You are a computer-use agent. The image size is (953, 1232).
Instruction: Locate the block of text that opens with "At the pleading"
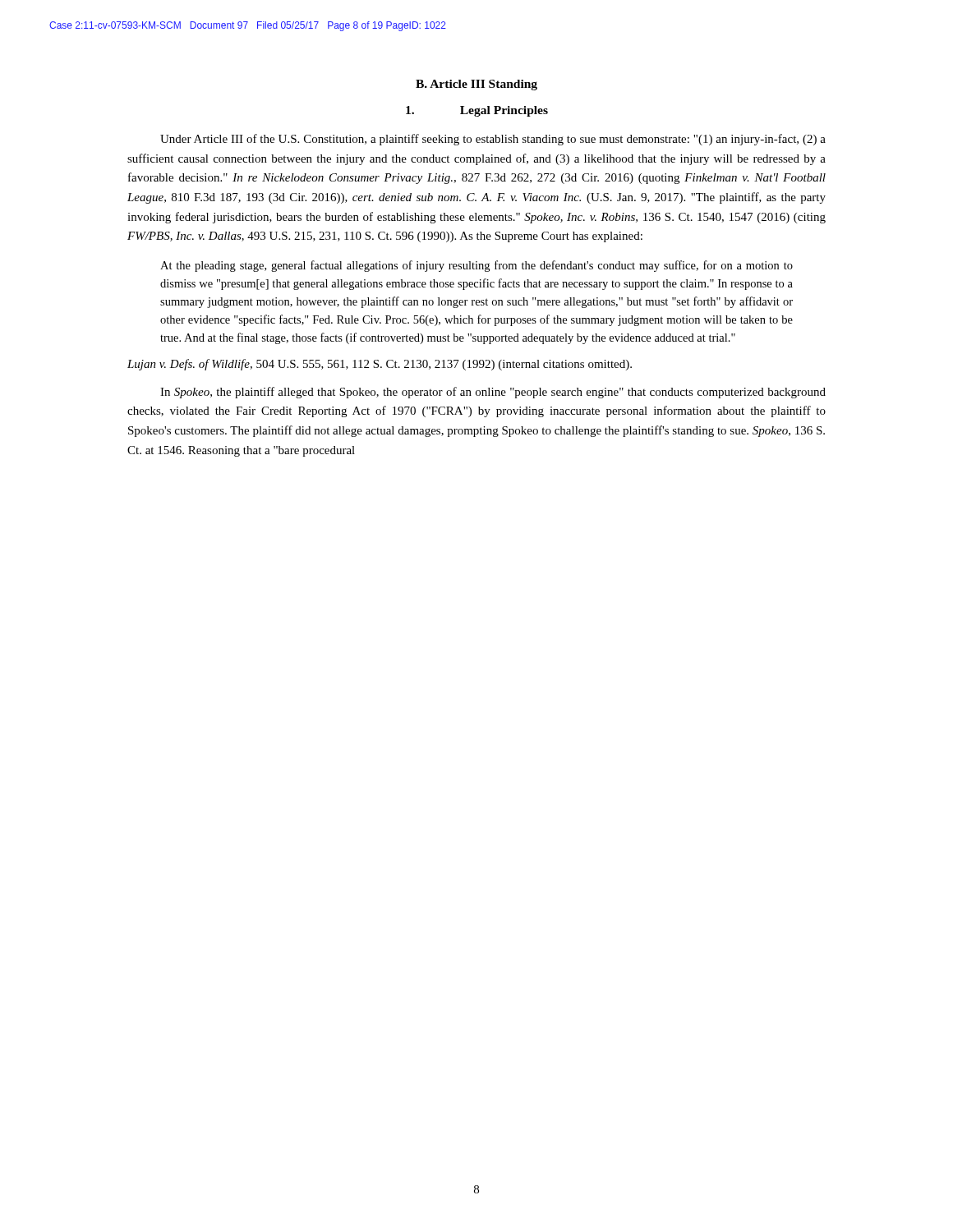(476, 302)
